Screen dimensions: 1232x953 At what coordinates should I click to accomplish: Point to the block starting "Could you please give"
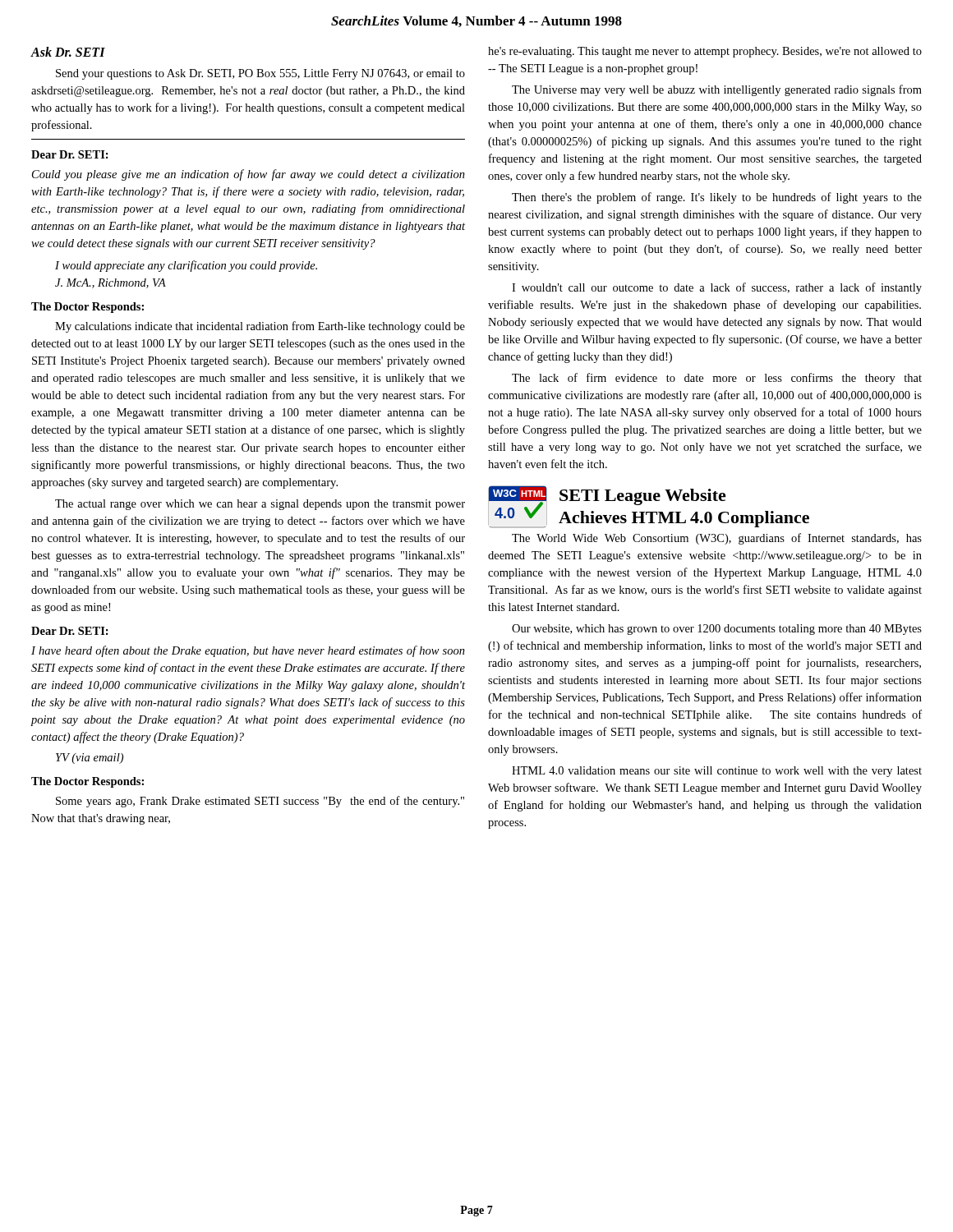[x=248, y=229]
